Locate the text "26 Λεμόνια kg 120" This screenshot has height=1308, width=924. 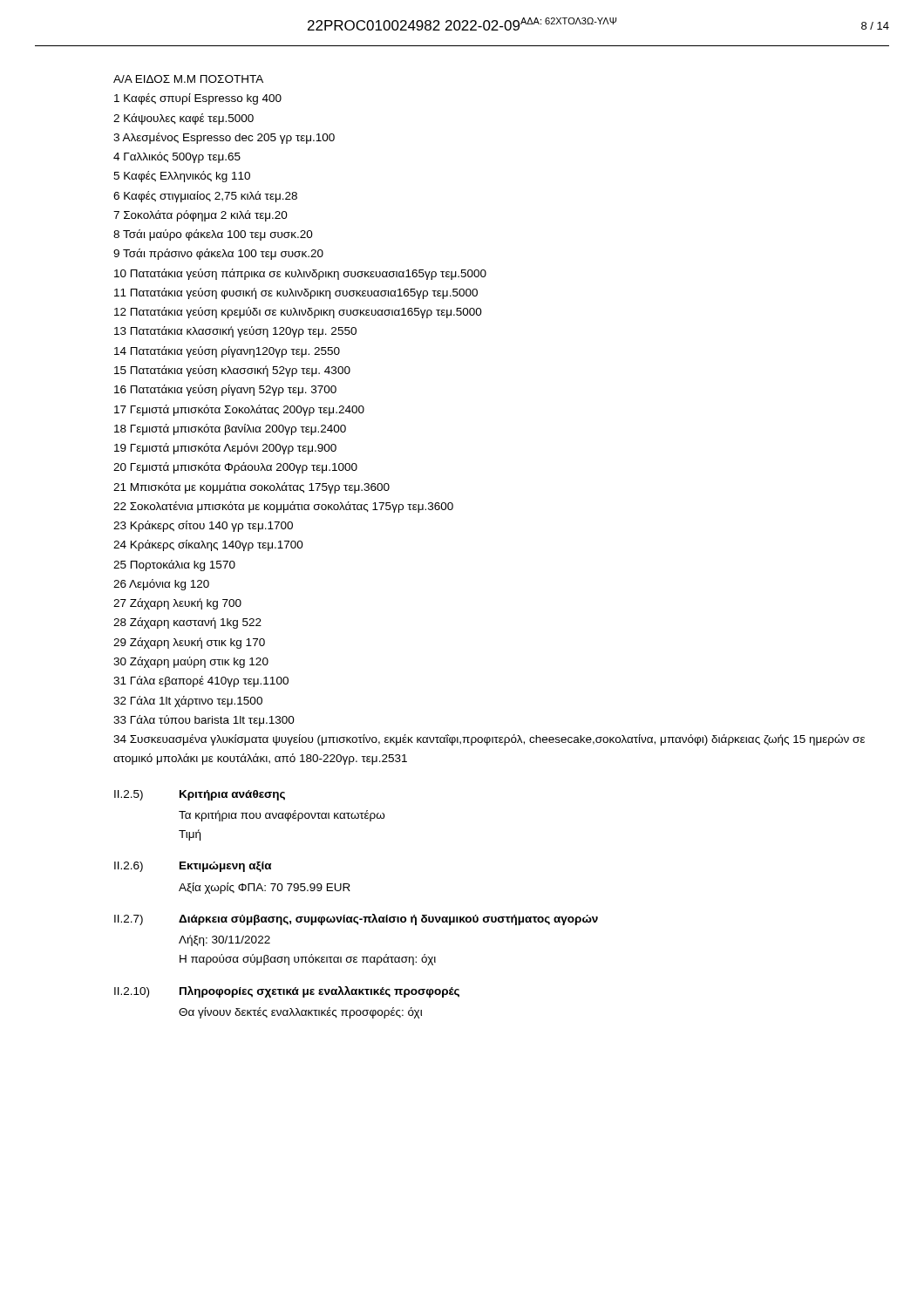[161, 584]
